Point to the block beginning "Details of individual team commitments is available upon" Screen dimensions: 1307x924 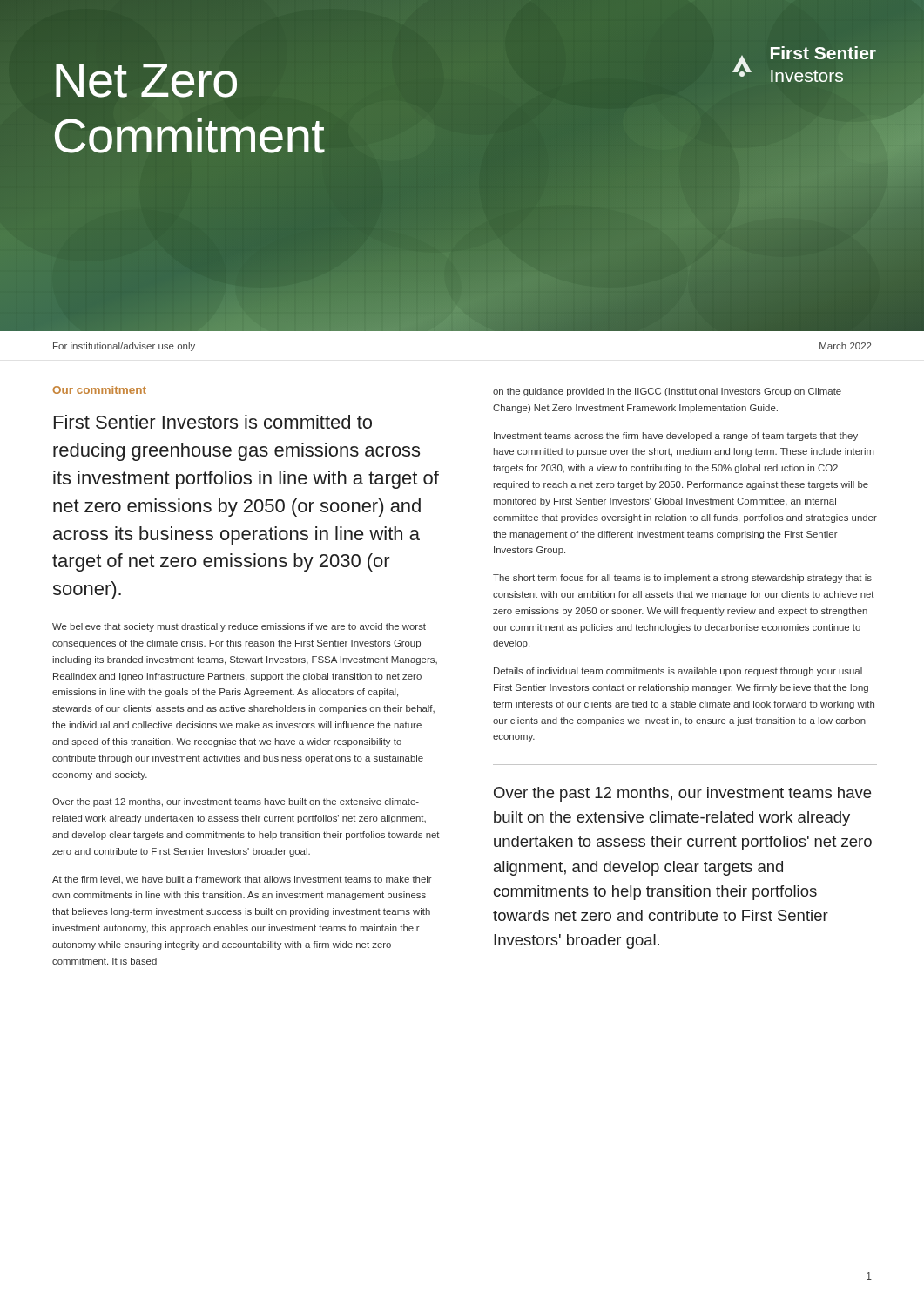684,704
